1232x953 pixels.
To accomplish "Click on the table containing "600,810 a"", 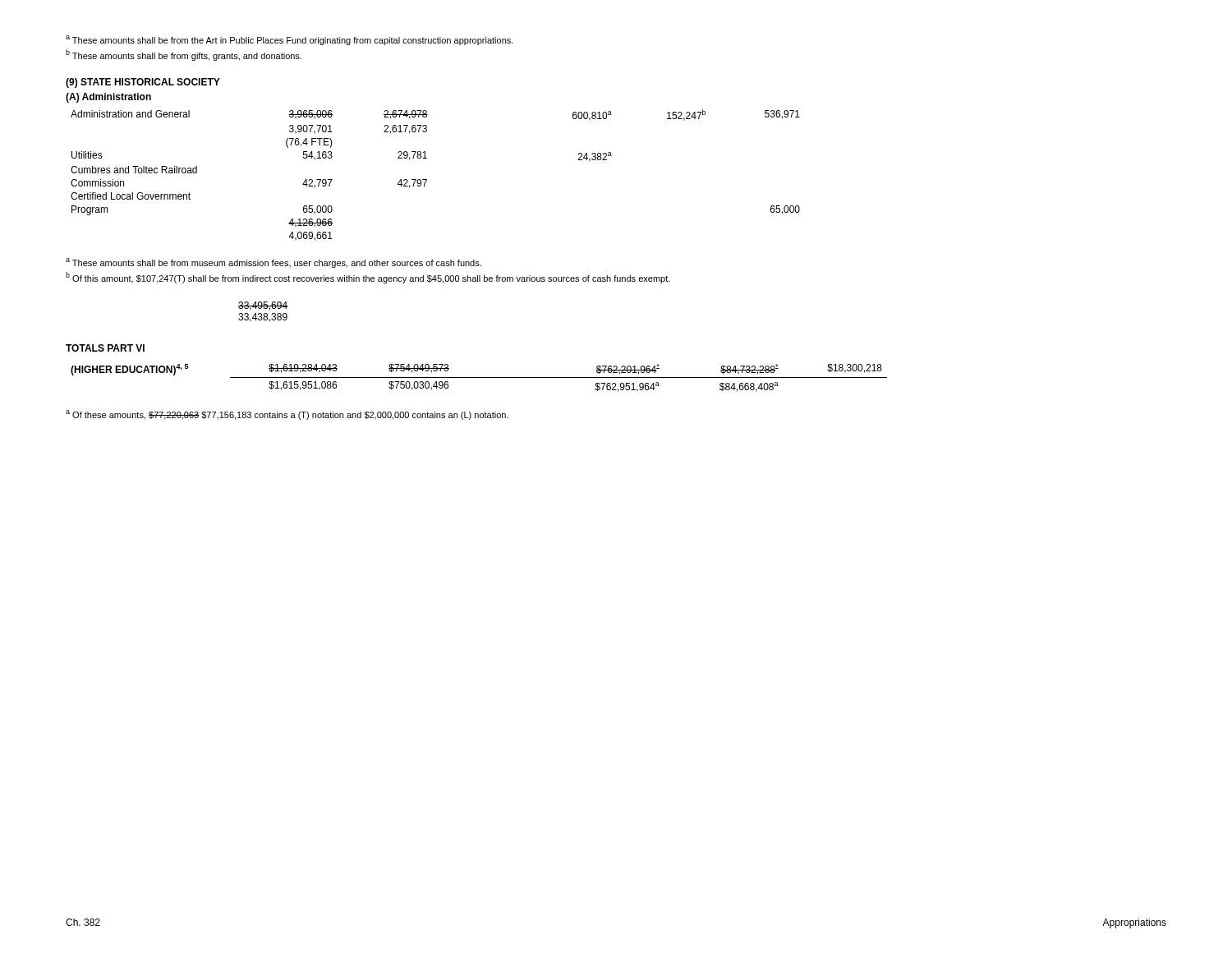I will [x=616, y=175].
